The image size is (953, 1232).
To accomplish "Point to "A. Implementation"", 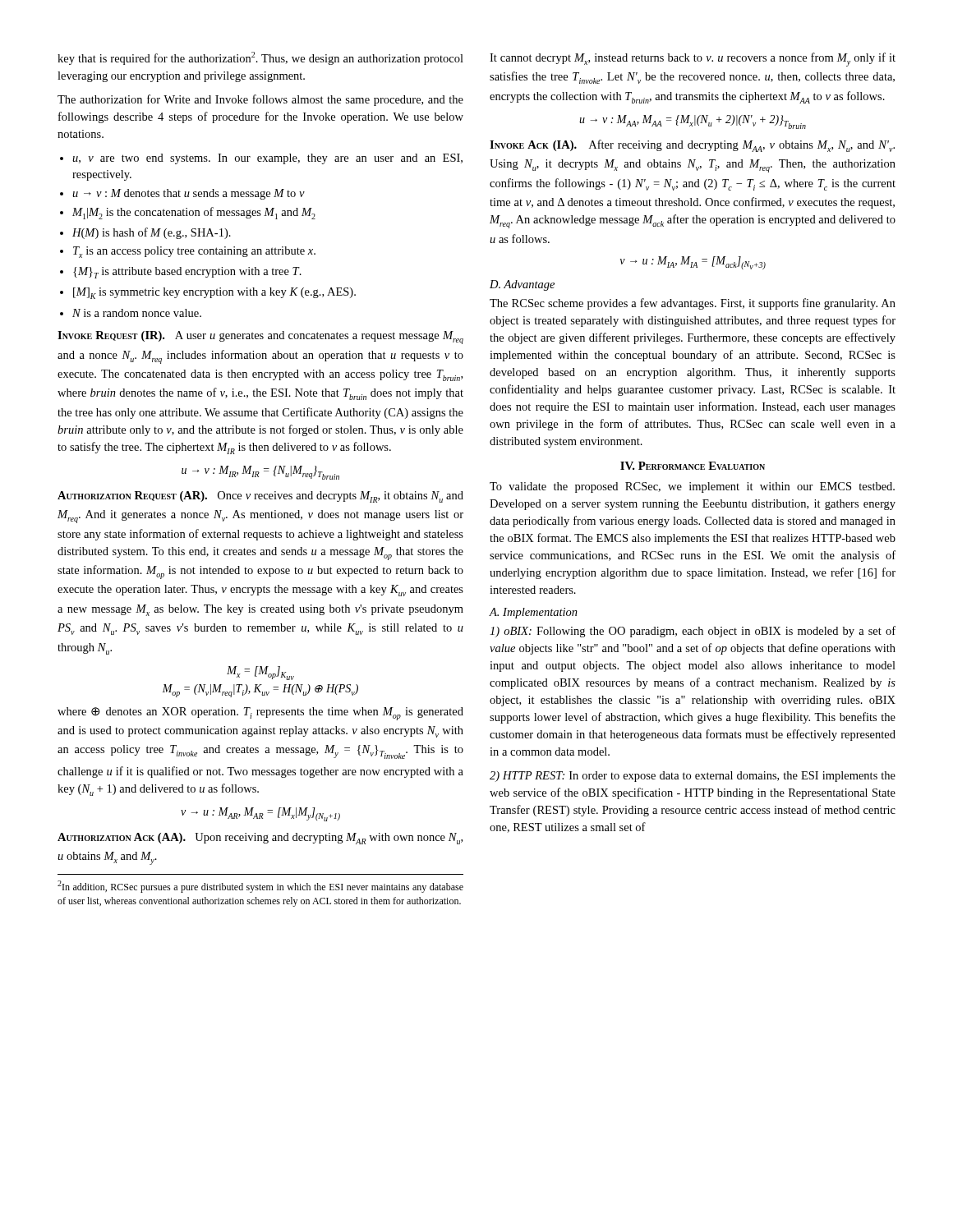I will (534, 612).
